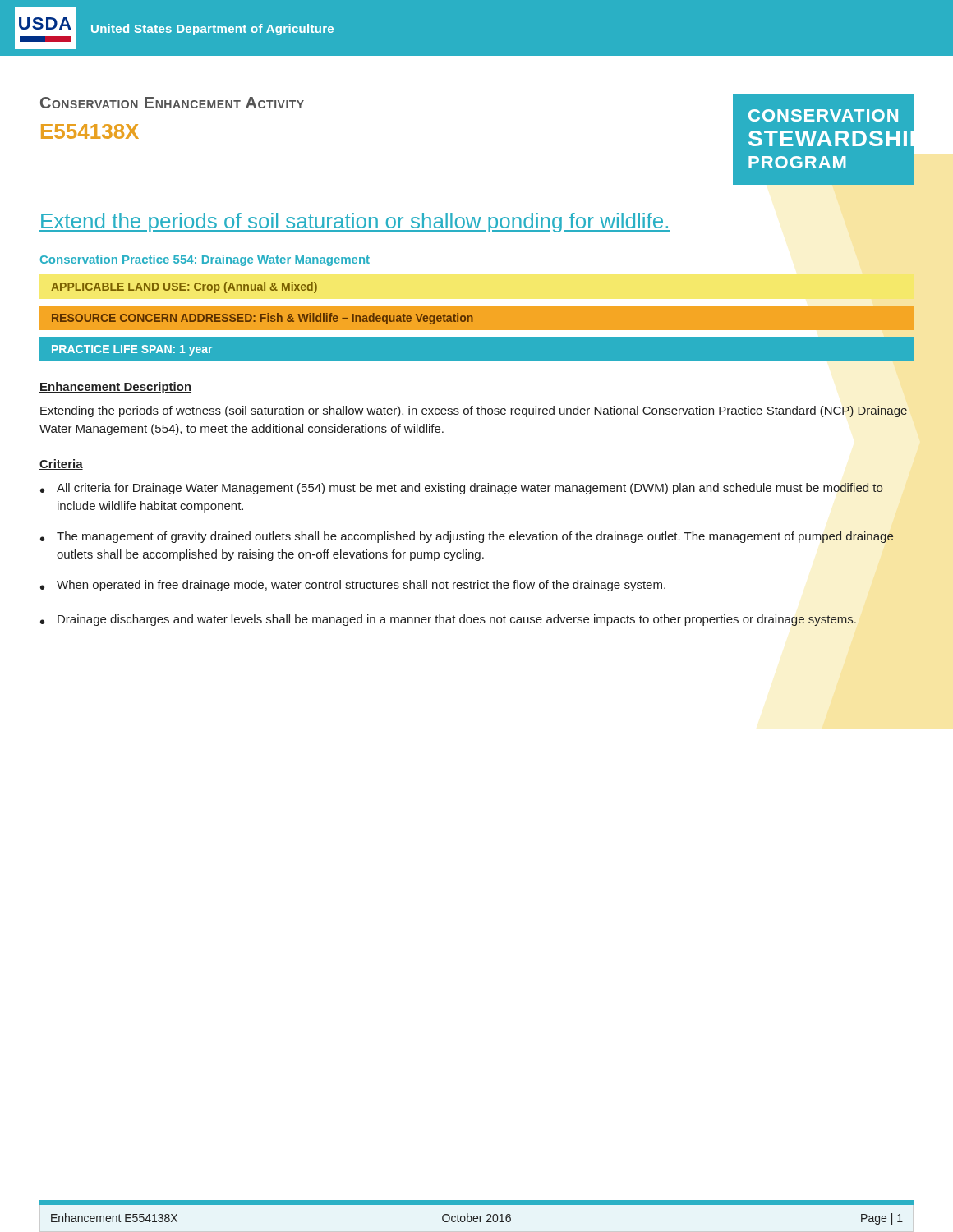Click on the block starting "Conservation Practice 554: Drainage Water"

click(x=205, y=259)
